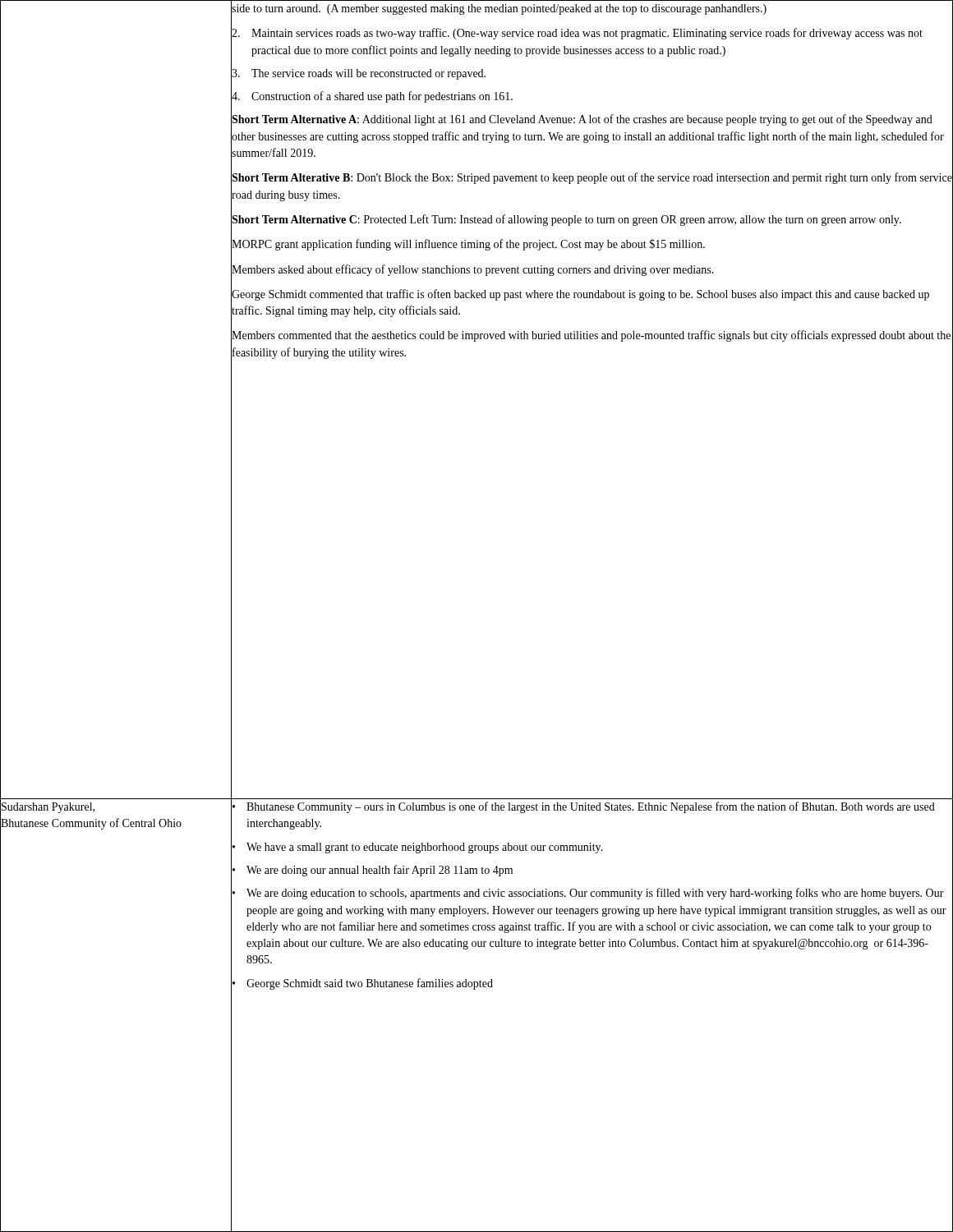Select the text starting "Sudarshan Pyakurel, Bhutanese"
Screen dimensions: 1232x953
[91, 815]
